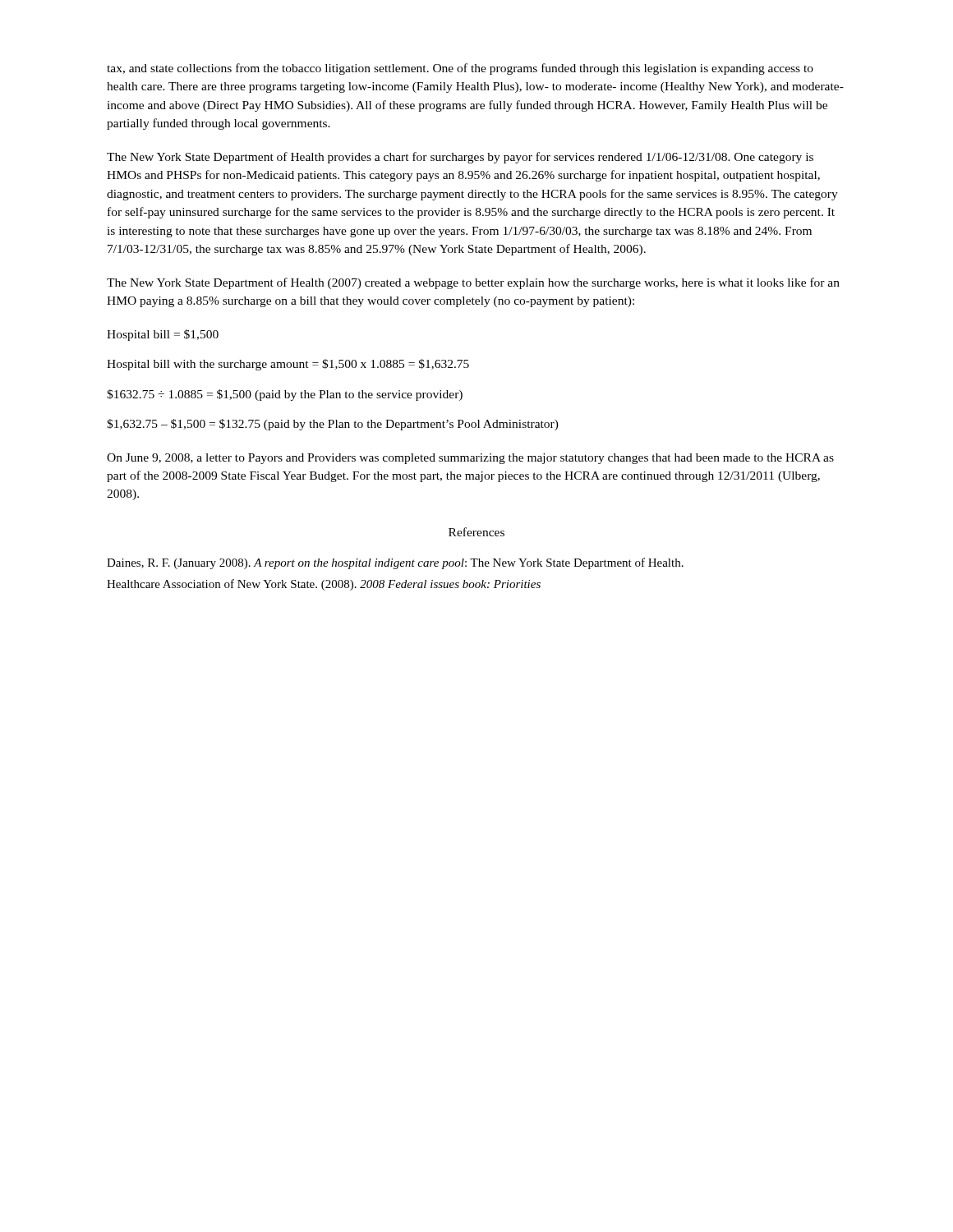This screenshot has height=1232, width=953.
Task: Find the block starting "The New York State Department of Health provides"
Action: click(x=472, y=202)
